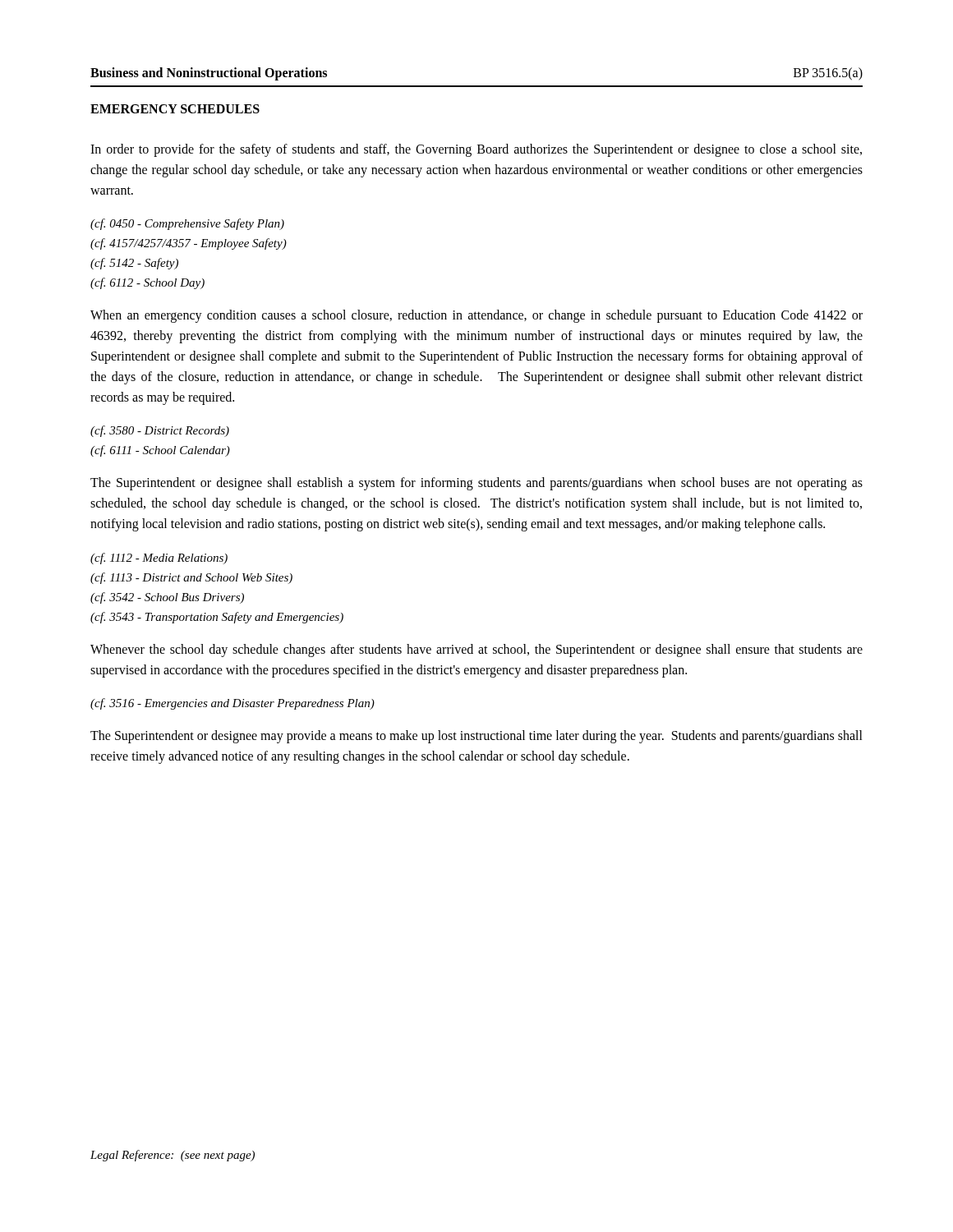This screenshot has width=953, height=1232.
Task: Select the text block with the text "The Superintendent or designee shall establish"
Action: 476,504
